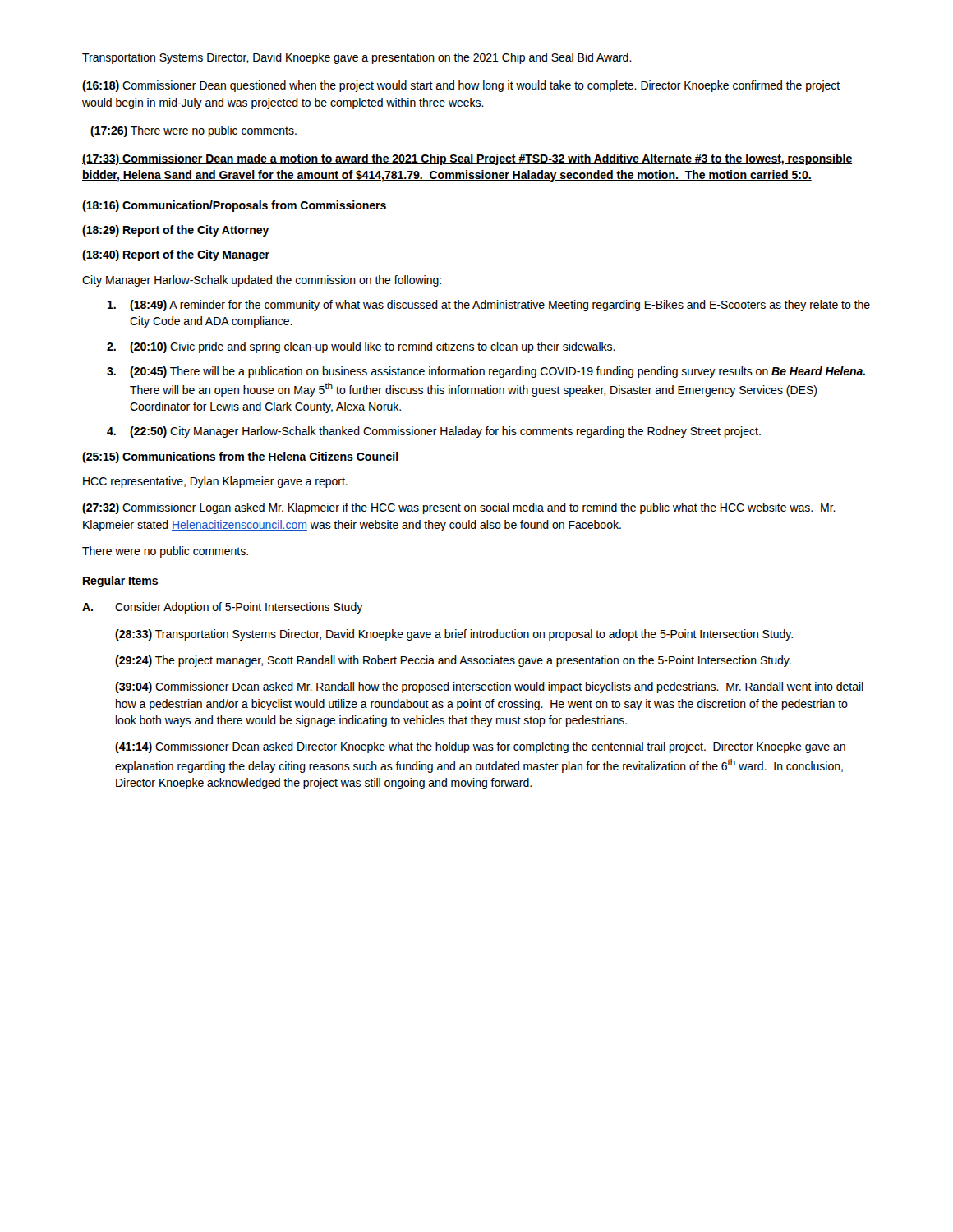Locate the passage starting "3. (20:45) There"
953x1232 pixels.
(489, 389)
